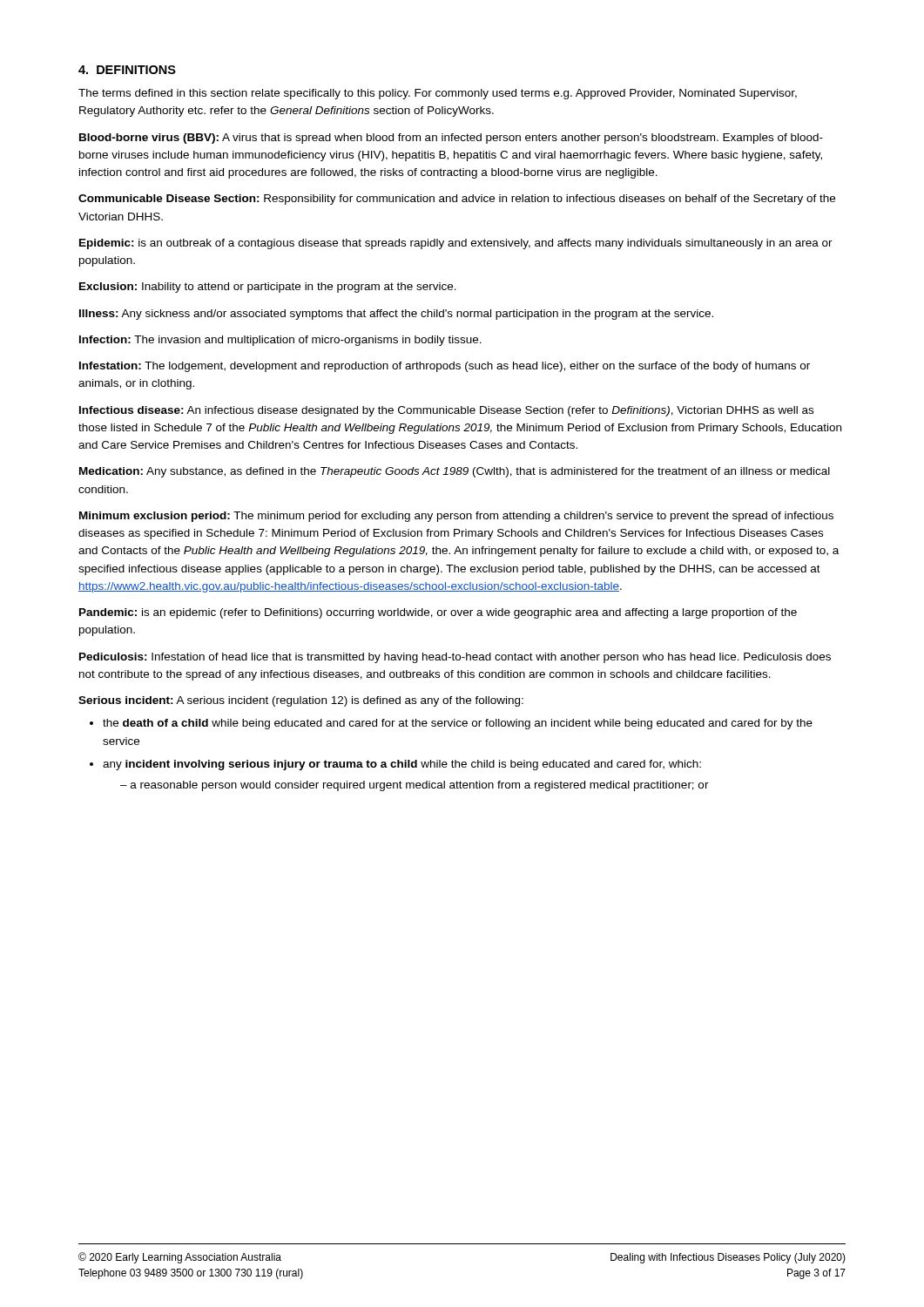The image size is (924, 1307).
Task: Navigate to the passage starting "4. DEFINITIONS"
Action: pyautogui.click(x=127, y=70)
